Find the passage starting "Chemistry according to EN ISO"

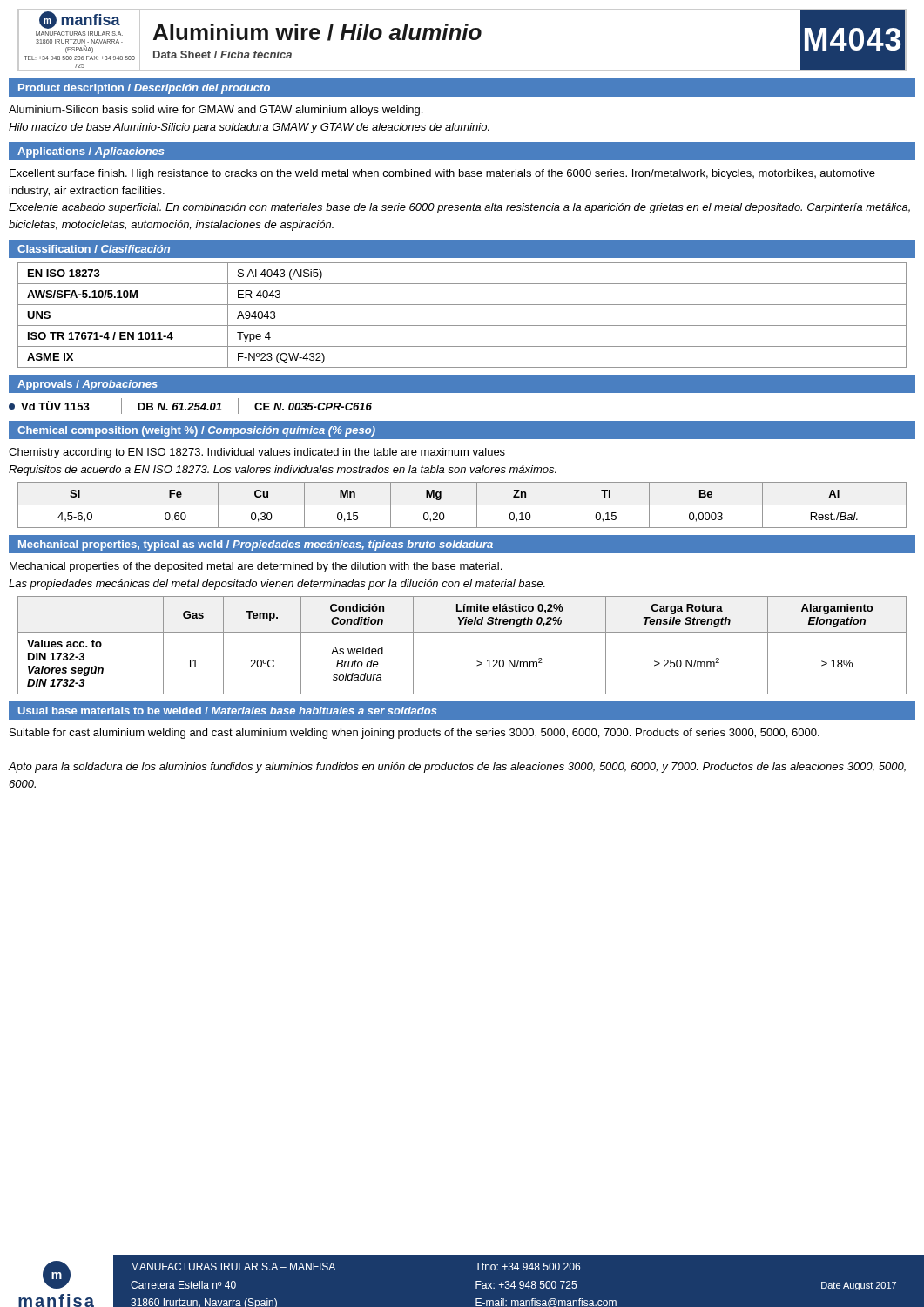point(283,460)
